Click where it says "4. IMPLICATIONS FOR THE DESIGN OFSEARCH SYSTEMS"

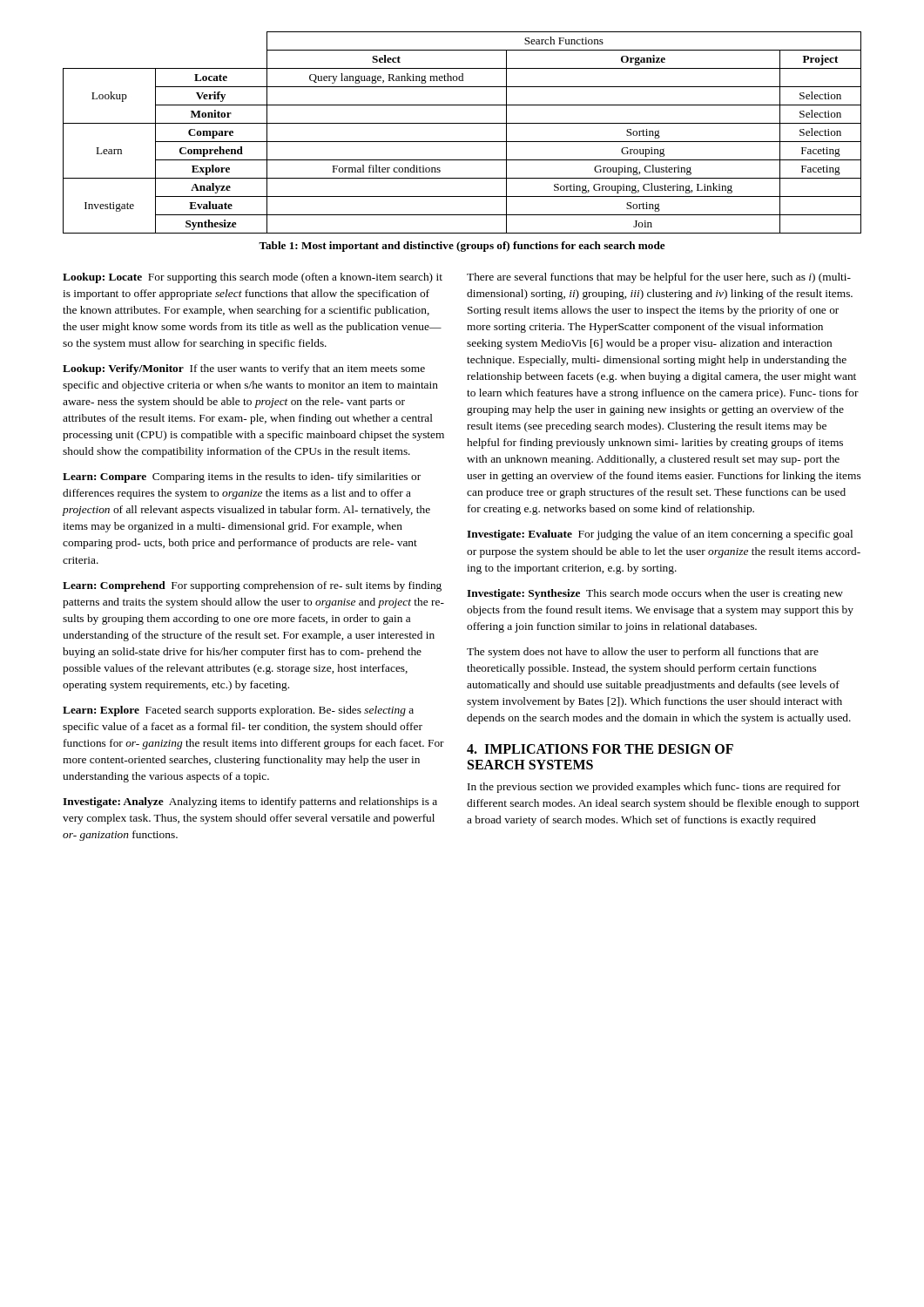[600, 757]
